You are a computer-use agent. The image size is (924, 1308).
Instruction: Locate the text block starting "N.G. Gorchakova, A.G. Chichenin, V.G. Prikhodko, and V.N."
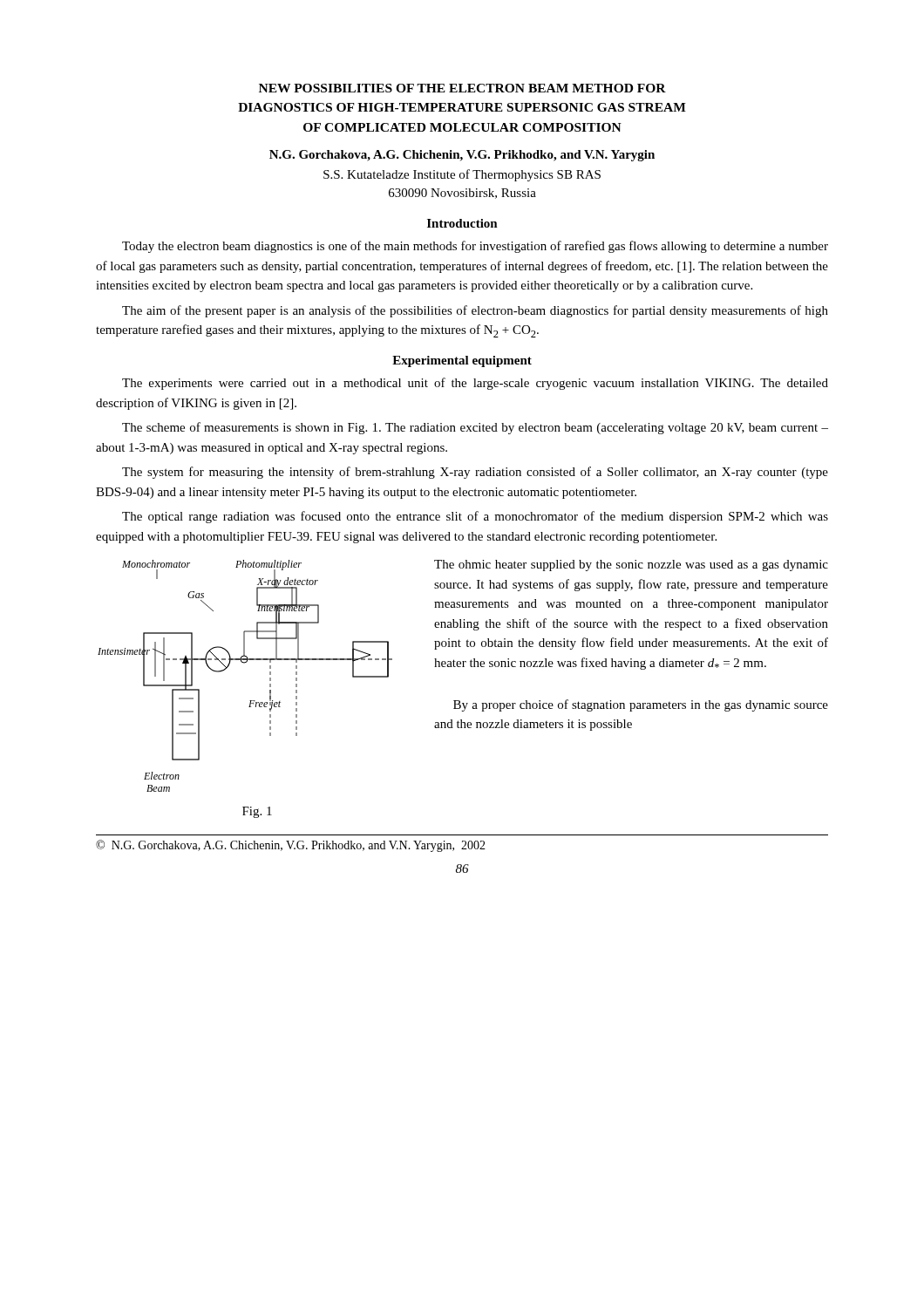pos(462,155)
